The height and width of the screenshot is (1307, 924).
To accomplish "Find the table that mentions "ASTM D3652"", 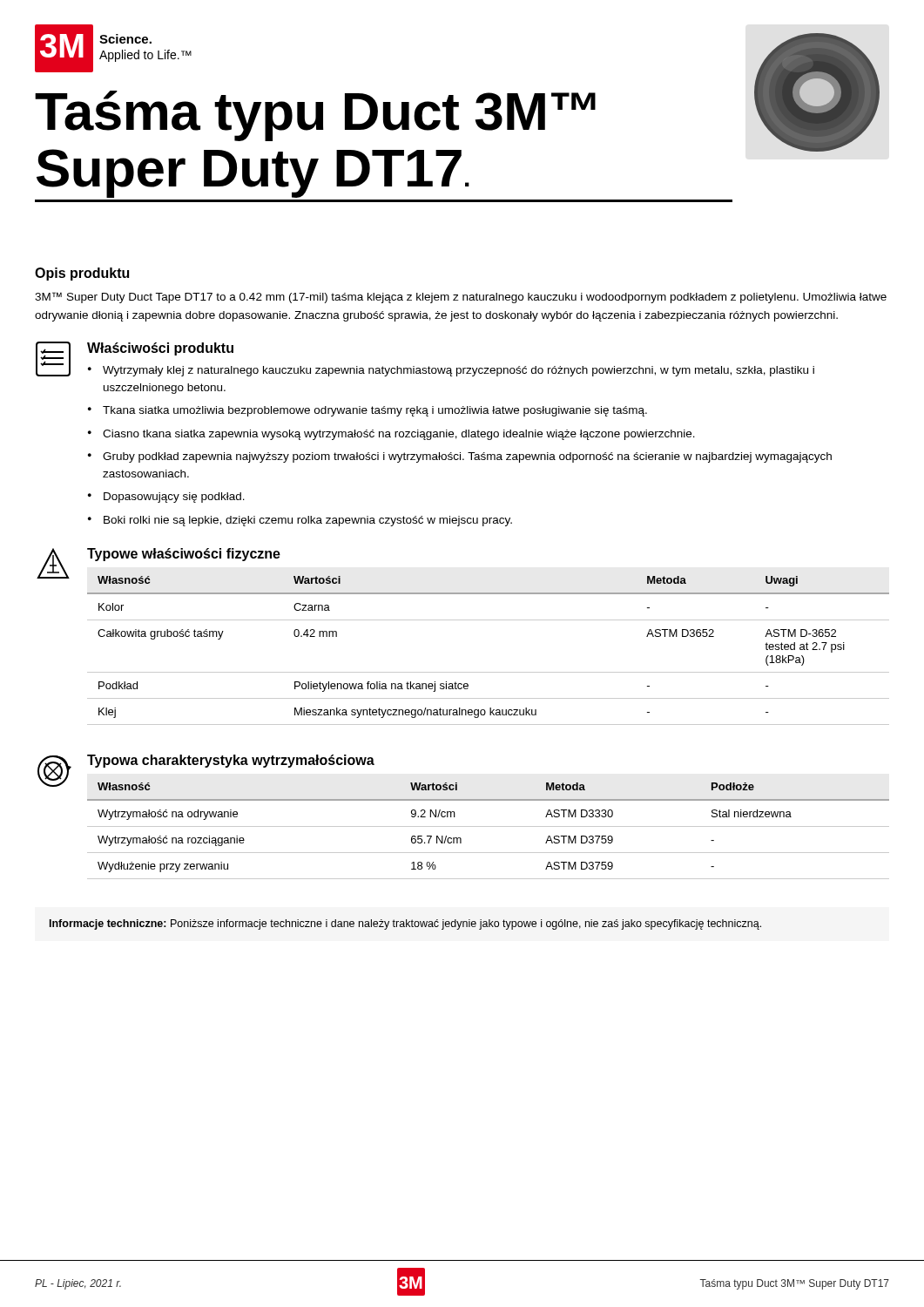I will click(x=488, y=646).
